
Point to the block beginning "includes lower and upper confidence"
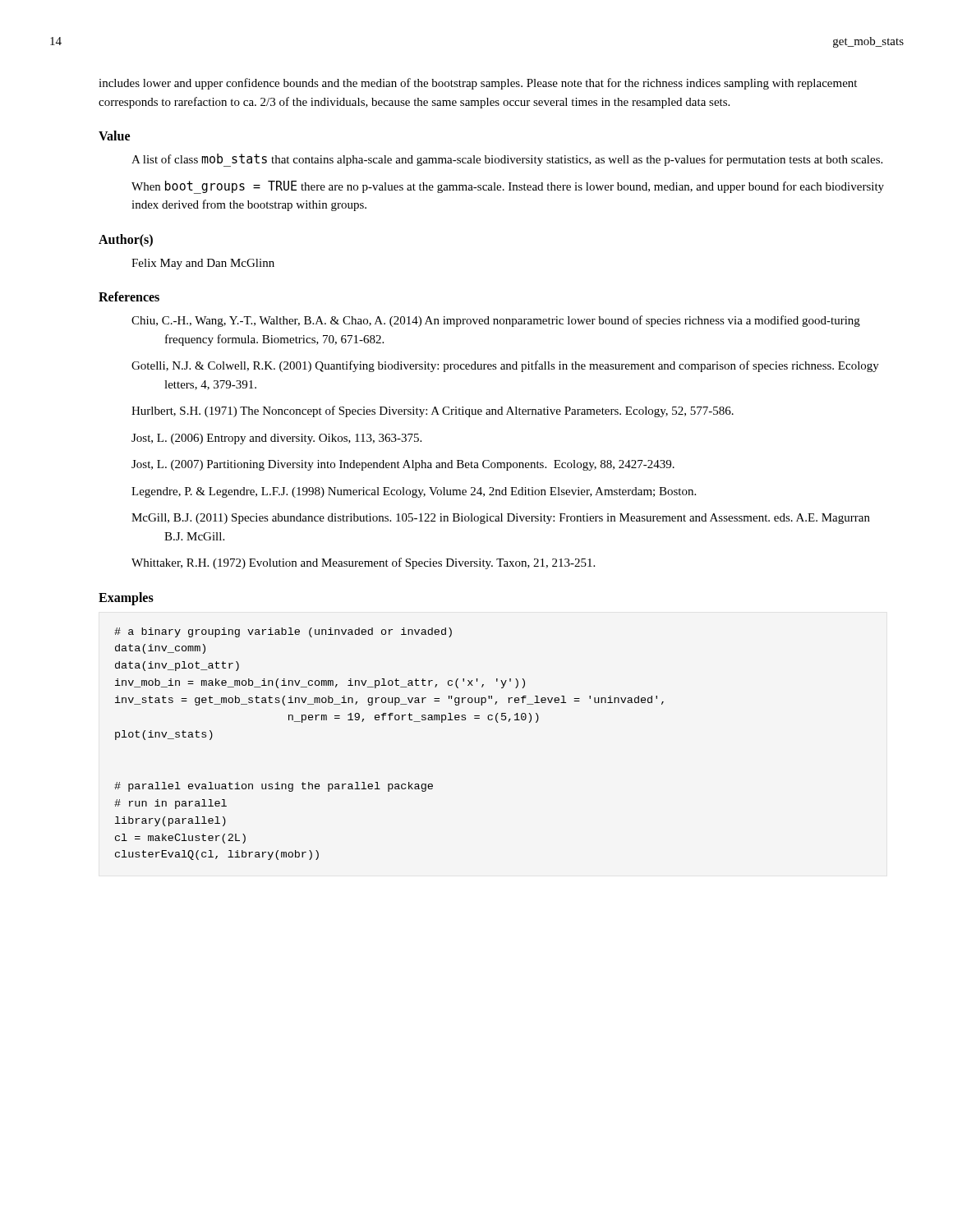pyautogui.click(x=478, y=92)
